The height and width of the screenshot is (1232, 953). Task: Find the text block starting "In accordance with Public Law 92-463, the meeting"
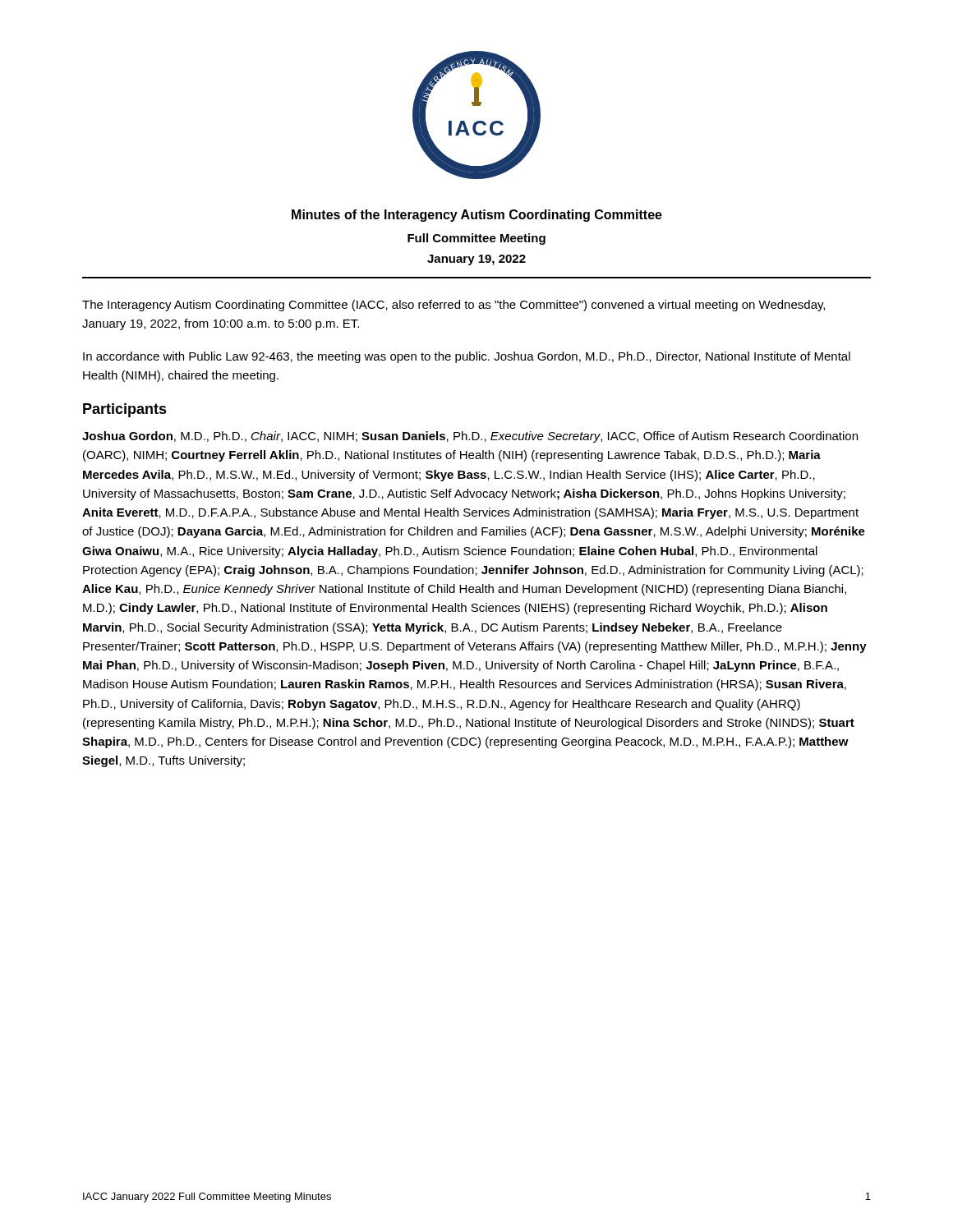pos(466,365)
